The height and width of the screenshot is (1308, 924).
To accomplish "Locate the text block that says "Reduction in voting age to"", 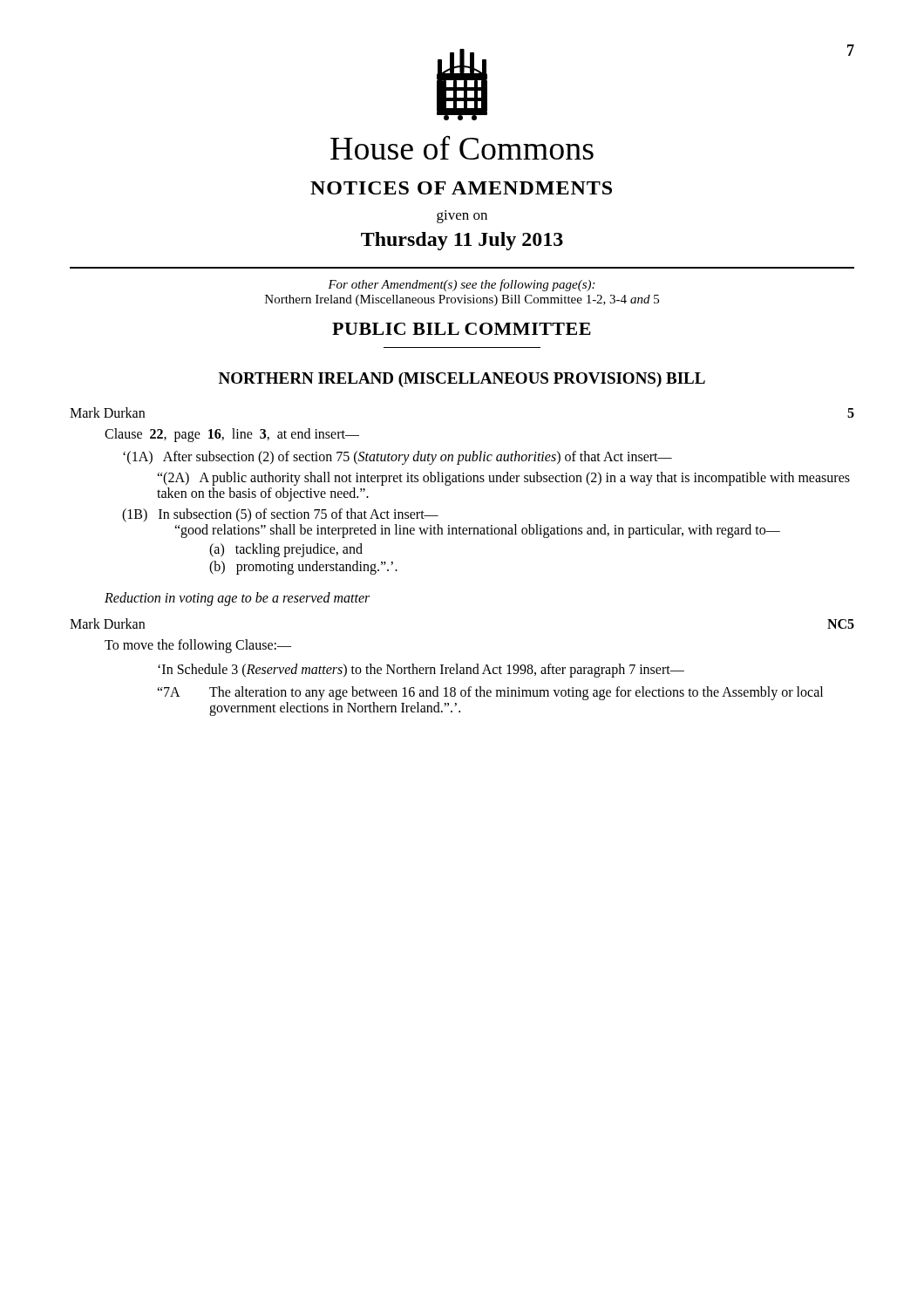I will [x=237, y=598].
